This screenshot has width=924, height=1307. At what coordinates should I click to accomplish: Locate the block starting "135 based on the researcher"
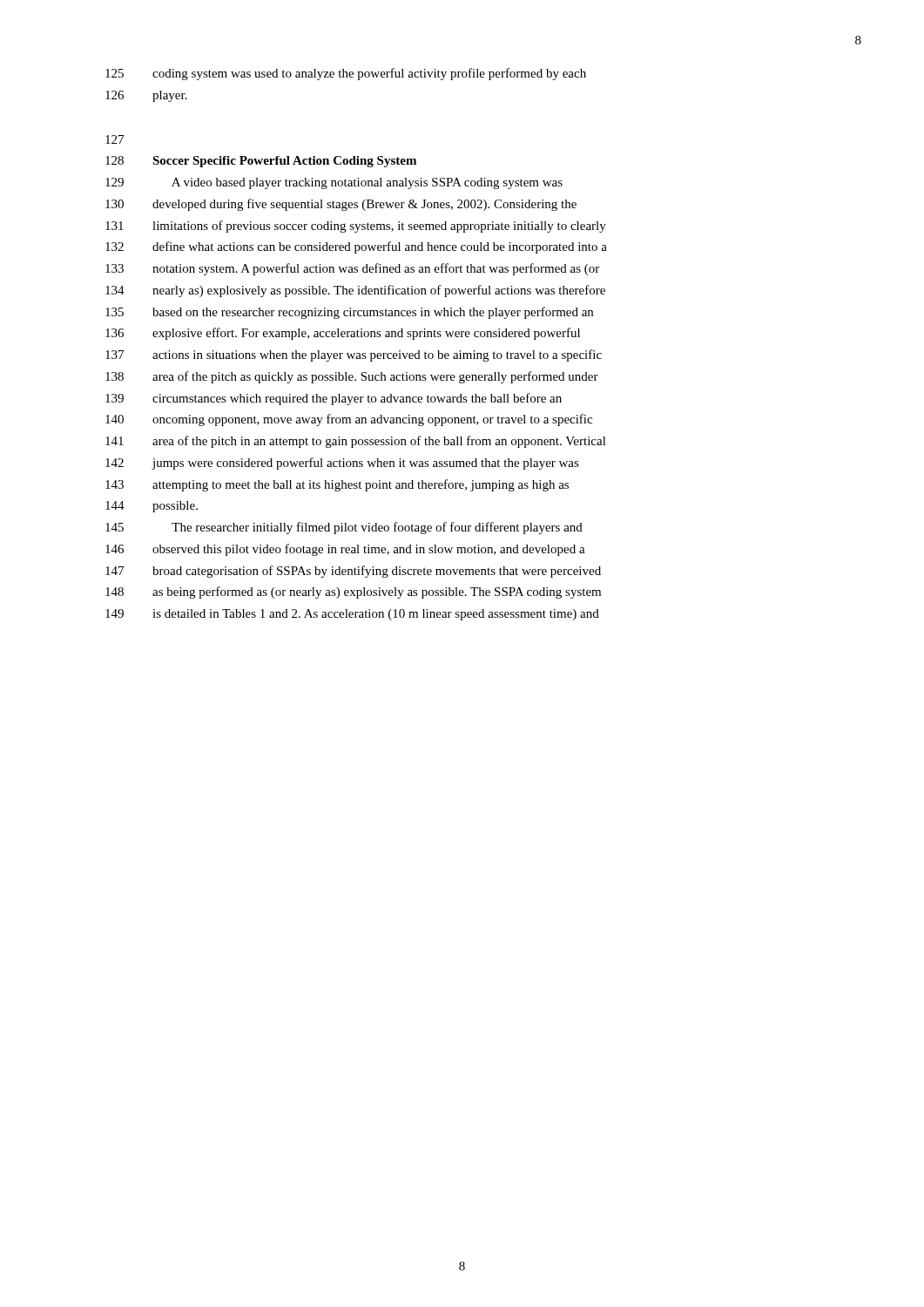point(471,312)
